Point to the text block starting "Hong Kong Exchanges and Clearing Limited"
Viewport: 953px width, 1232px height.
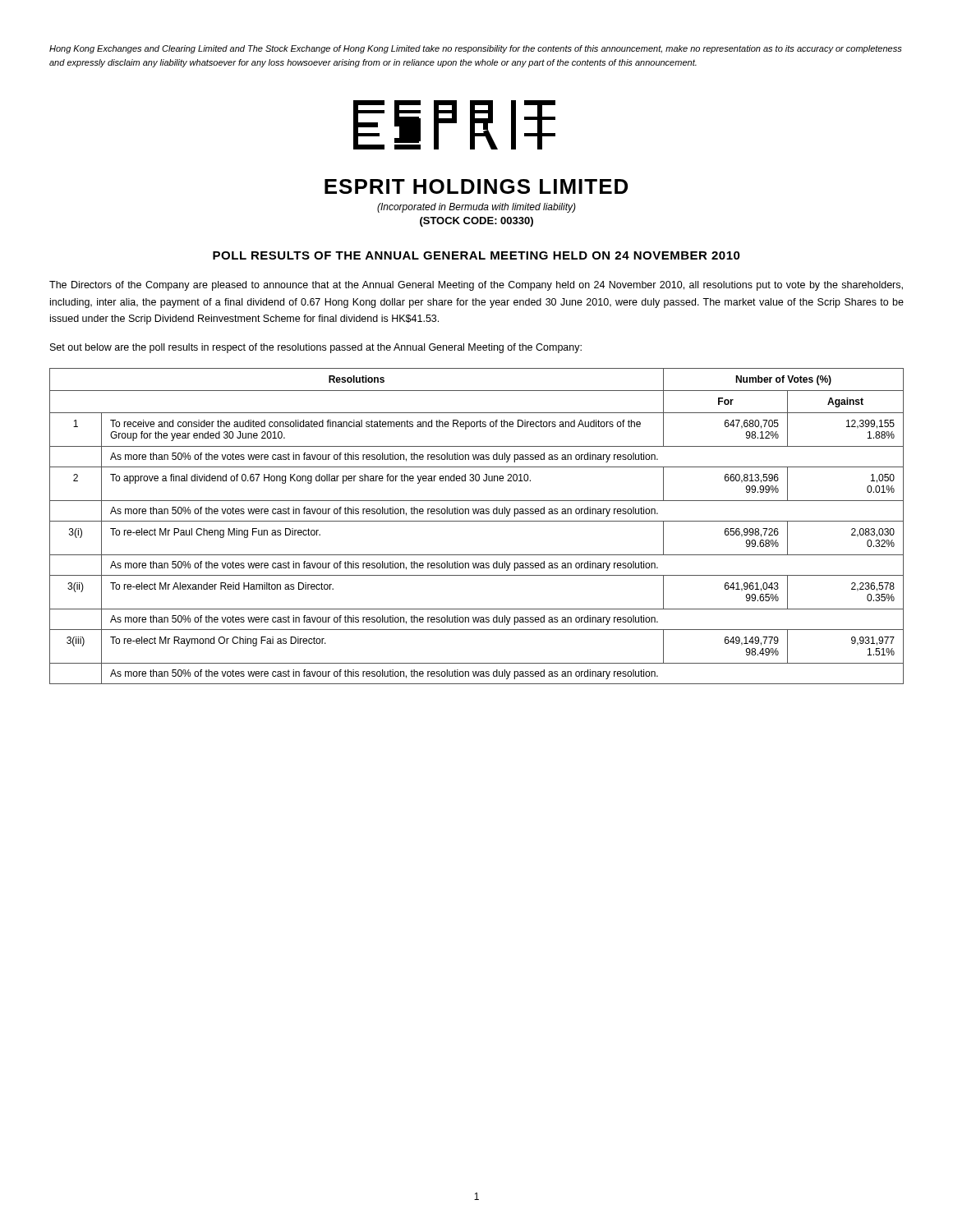[476, 55]
